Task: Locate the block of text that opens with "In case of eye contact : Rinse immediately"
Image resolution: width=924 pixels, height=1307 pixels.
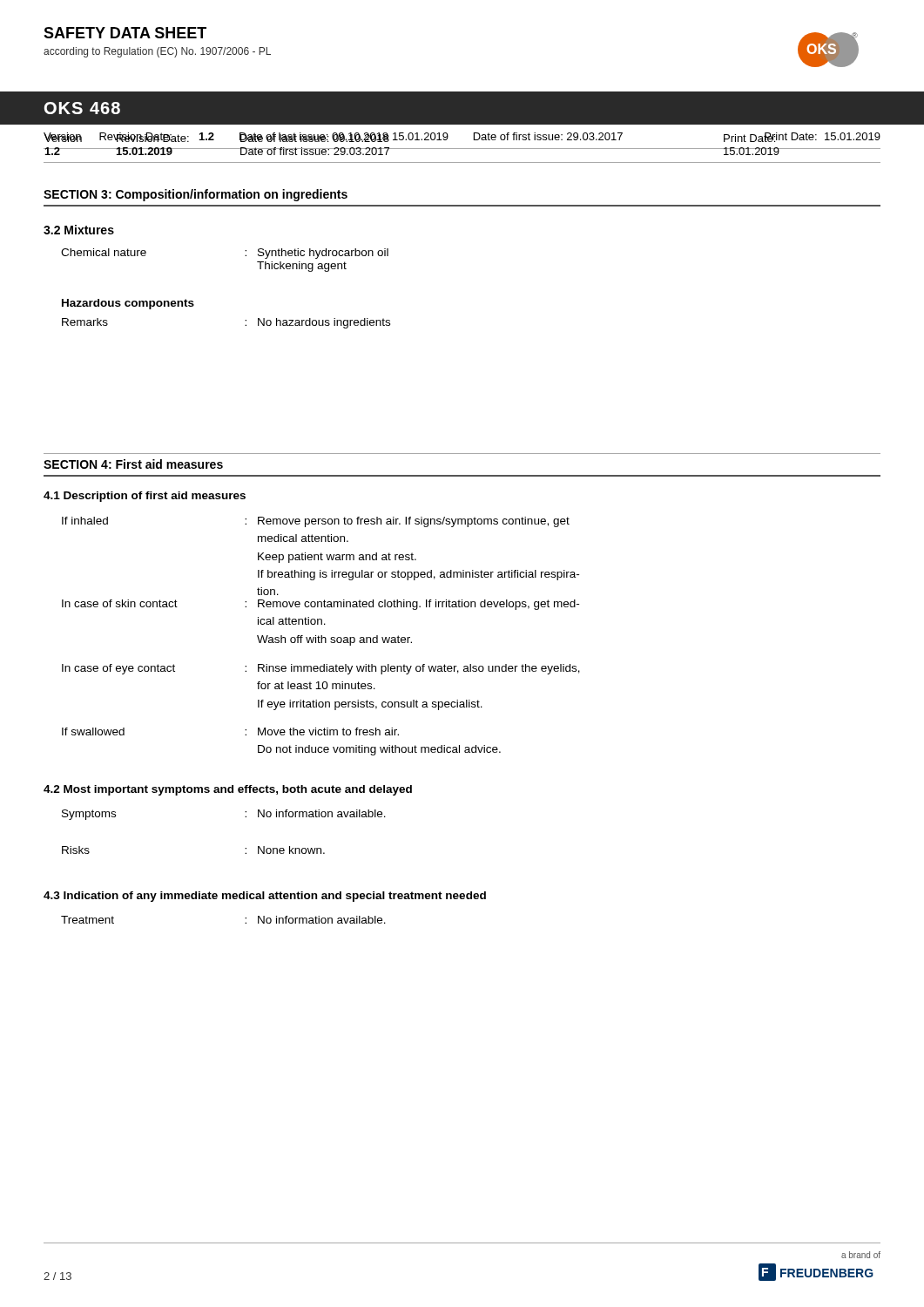Action: tap(321, 669)
